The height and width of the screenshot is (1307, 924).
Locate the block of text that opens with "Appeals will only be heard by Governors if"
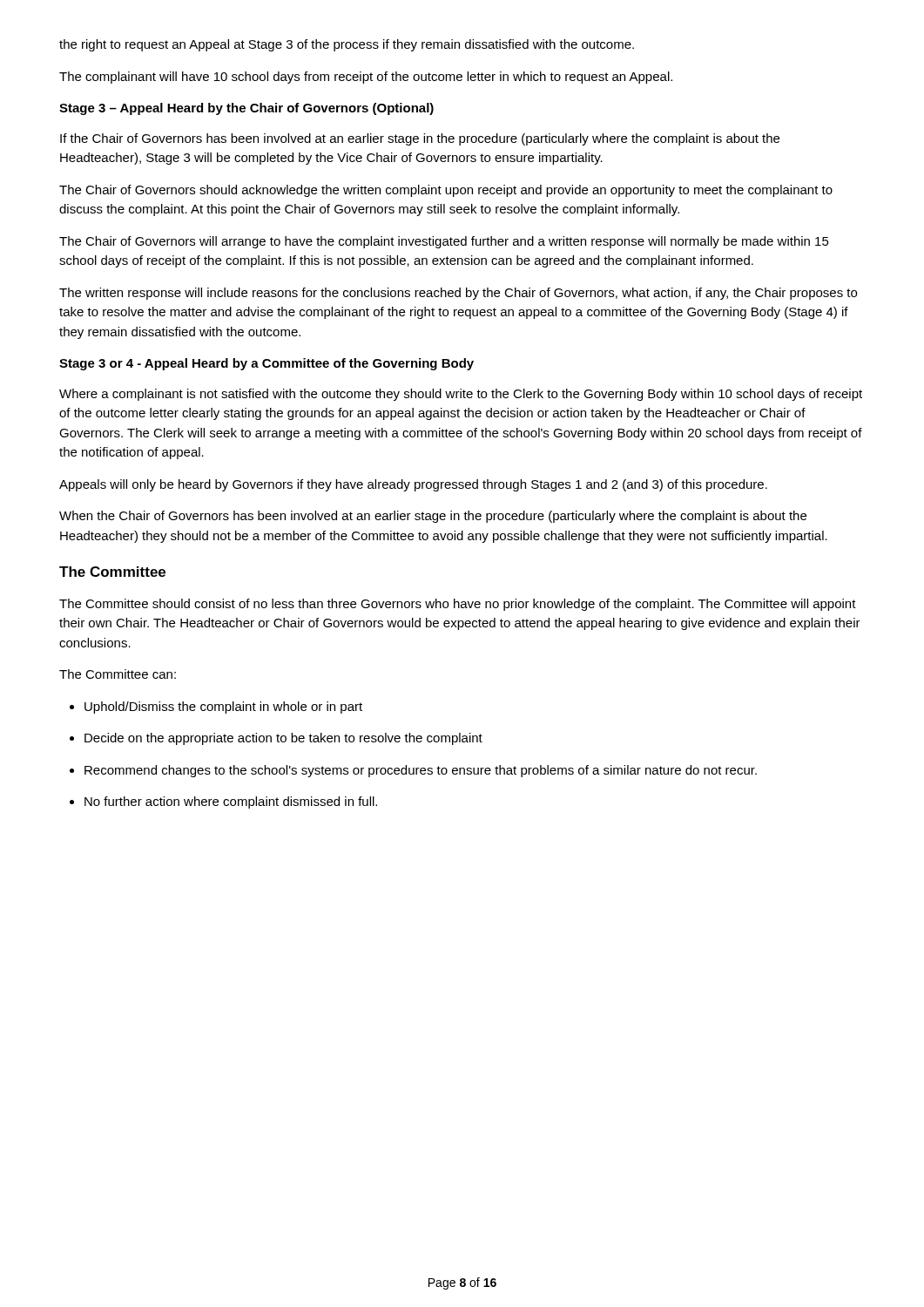[462, 484]
